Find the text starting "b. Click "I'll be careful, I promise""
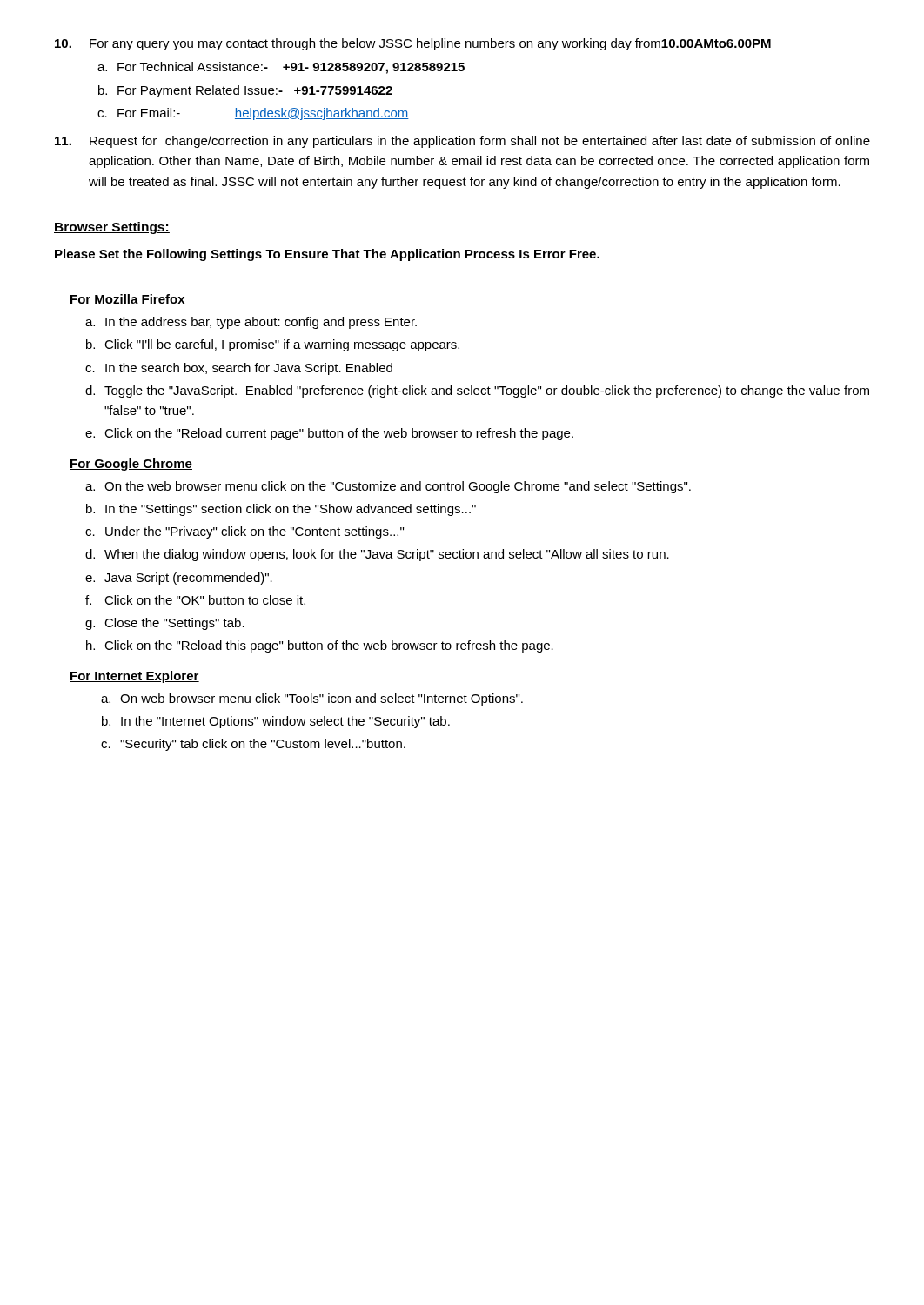924x1305 pixels. tap(273, 344)
